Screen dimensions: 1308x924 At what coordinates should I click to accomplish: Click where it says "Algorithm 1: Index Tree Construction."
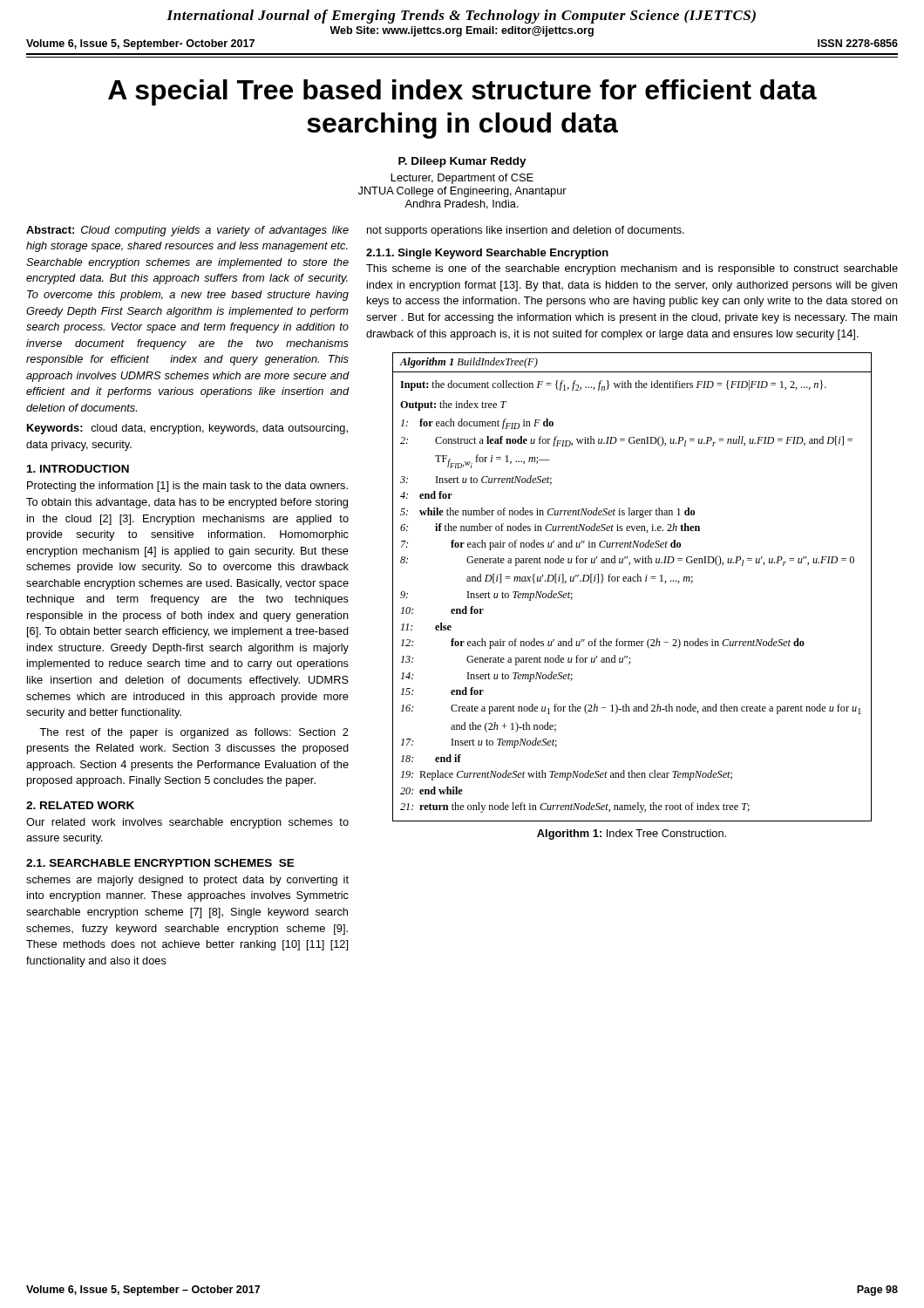click(632, 833)
